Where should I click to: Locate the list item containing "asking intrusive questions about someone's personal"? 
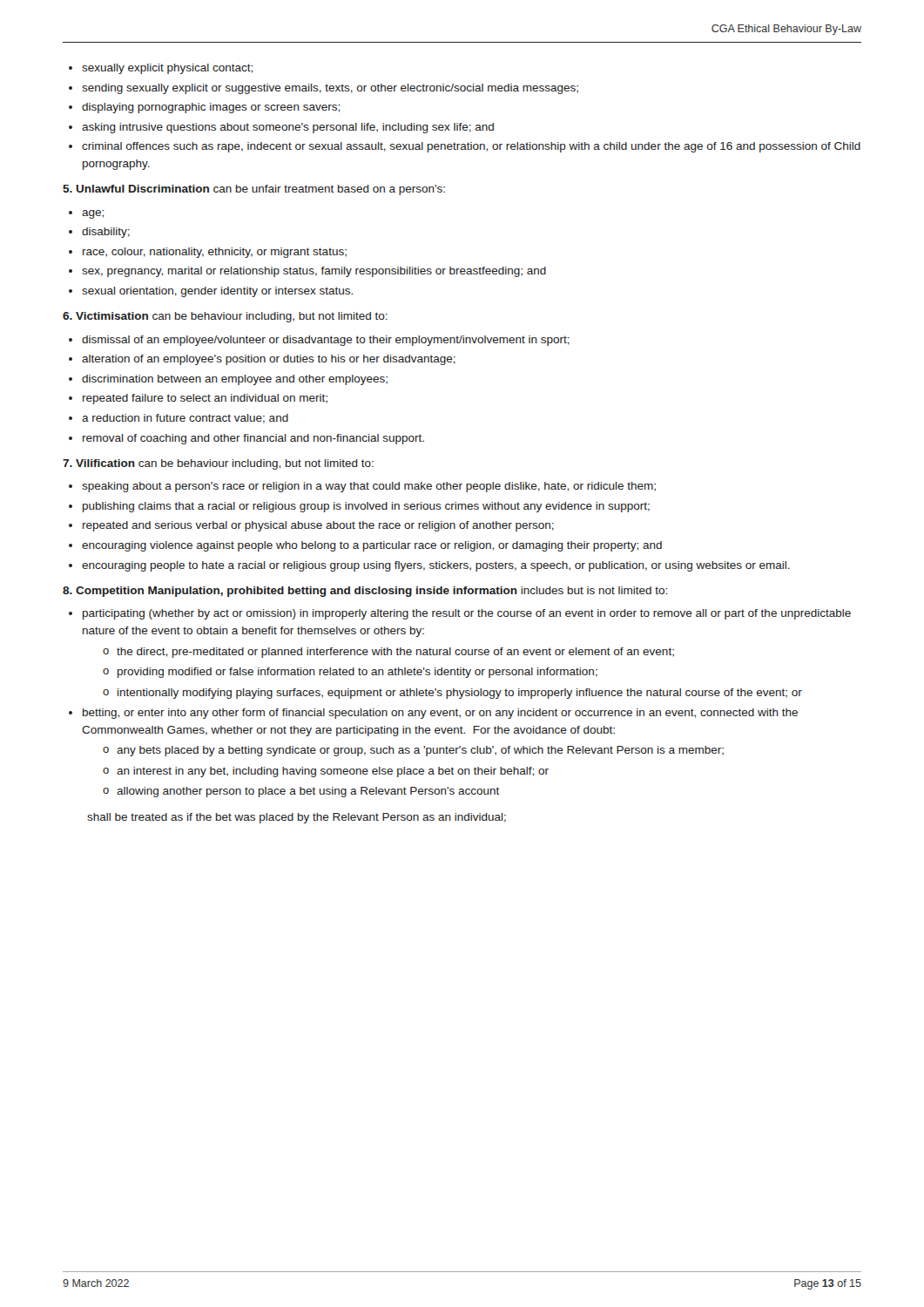pyautogui.click(x=288, y=127)
